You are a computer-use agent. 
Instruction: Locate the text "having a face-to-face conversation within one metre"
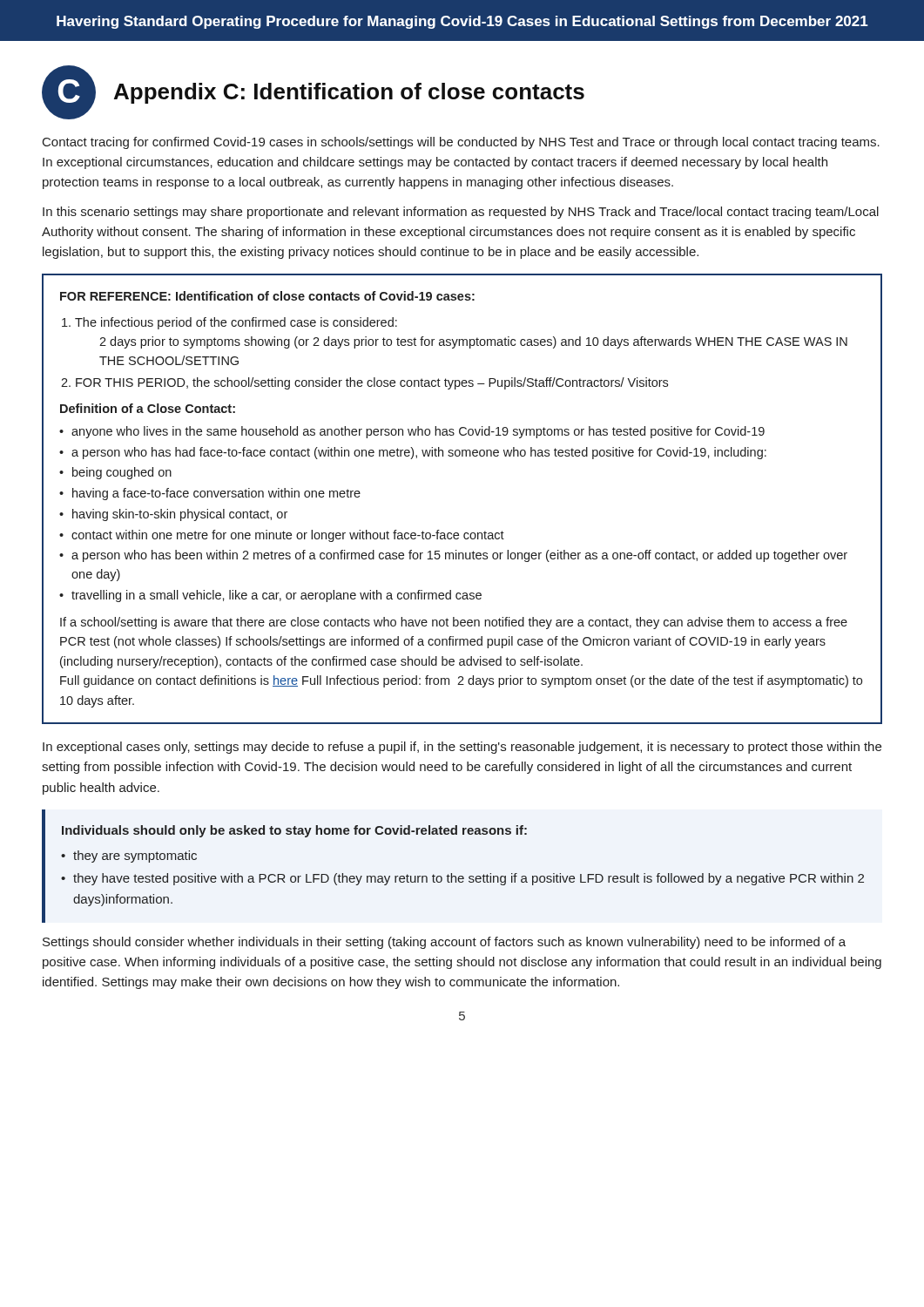(x=216, y=493)
